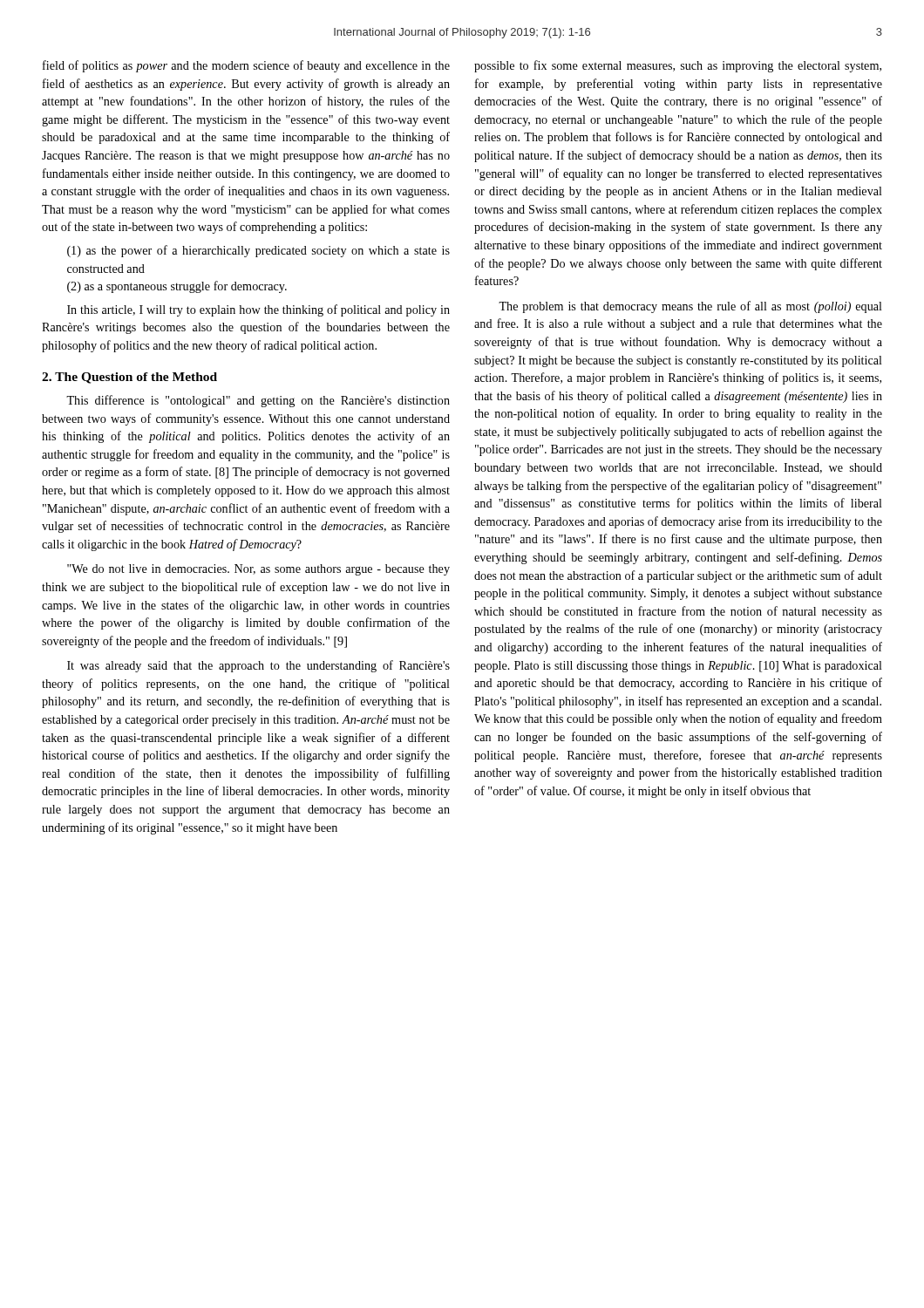Navigate to the text block starting "The problem is that democracy means"

tap(678, 549)
